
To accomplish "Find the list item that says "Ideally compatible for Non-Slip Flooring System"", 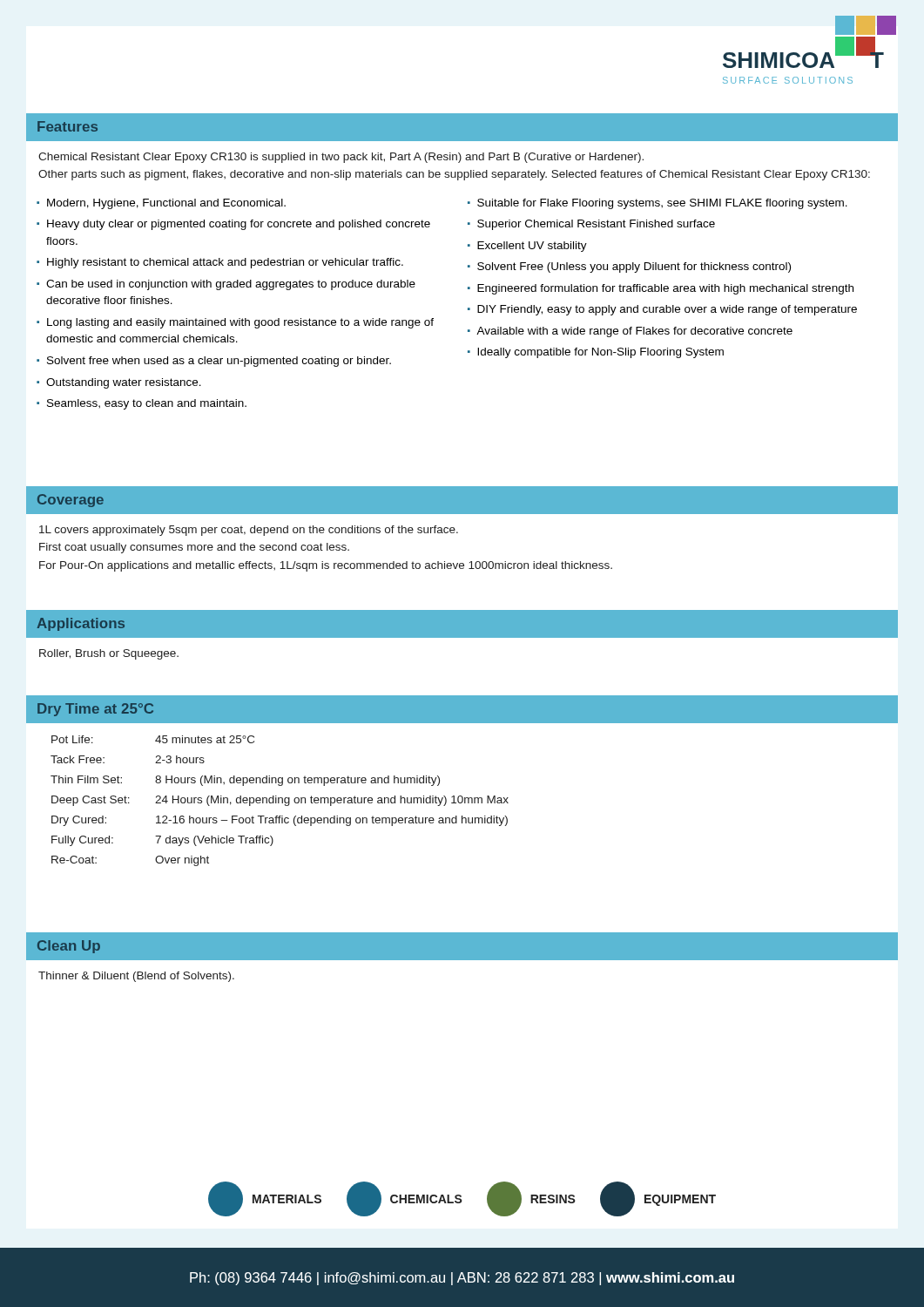I will pos(601,352).
